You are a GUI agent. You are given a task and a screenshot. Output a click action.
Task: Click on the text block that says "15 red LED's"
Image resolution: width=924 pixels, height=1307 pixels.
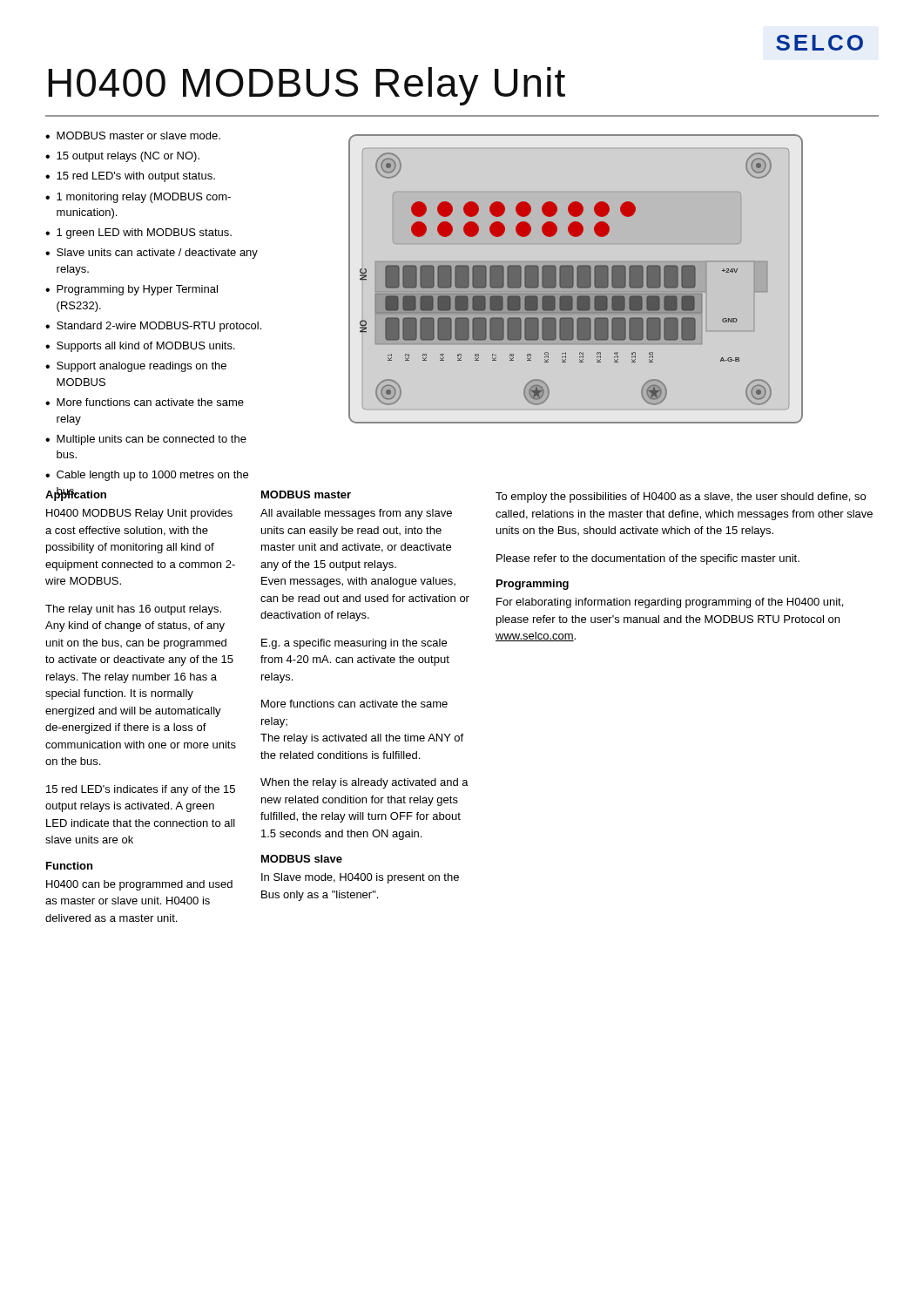pyautogui.click(x=140, y=814)
